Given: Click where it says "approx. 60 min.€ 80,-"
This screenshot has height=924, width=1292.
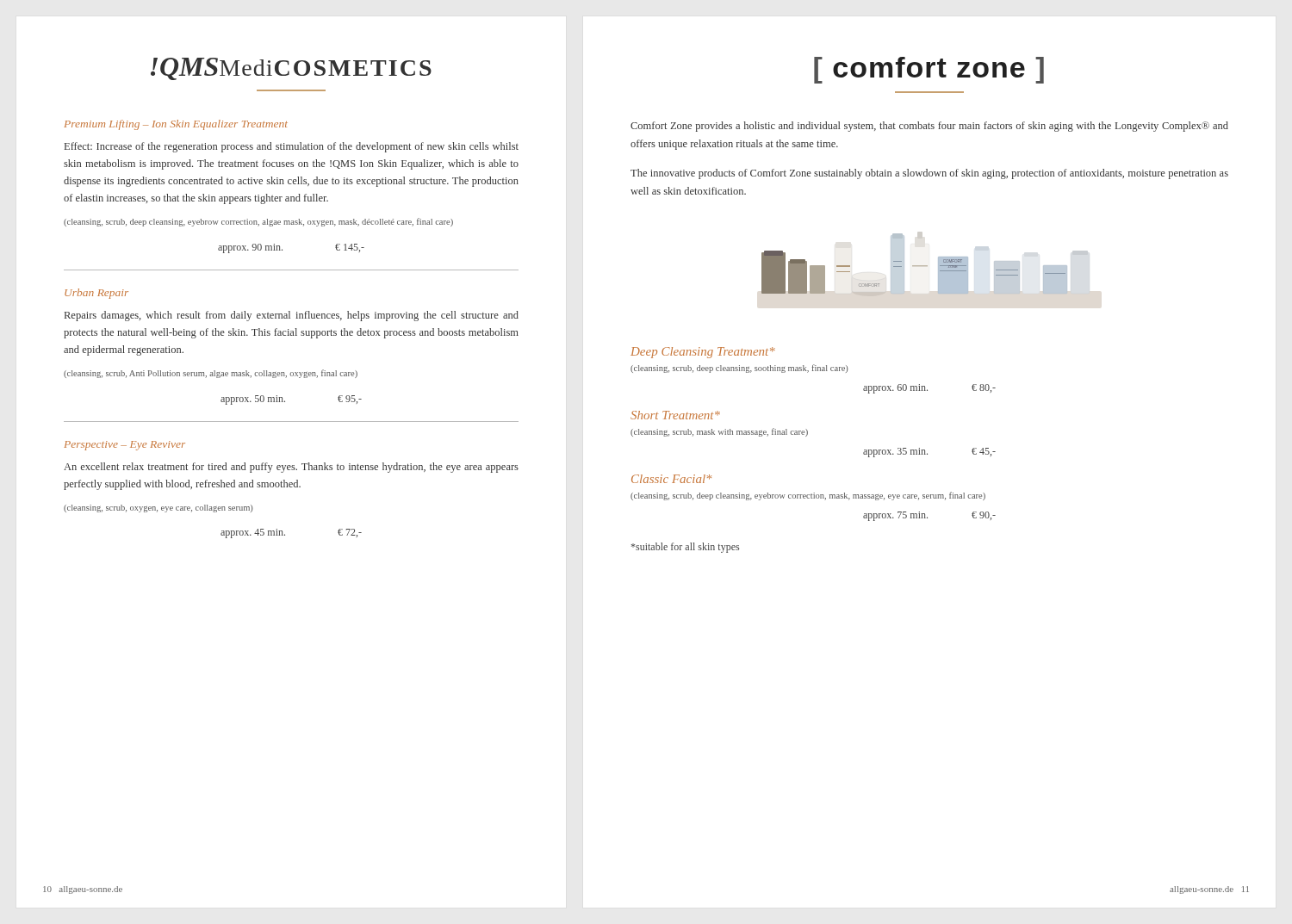Looking at the screenshot, I should click(929, 387).
